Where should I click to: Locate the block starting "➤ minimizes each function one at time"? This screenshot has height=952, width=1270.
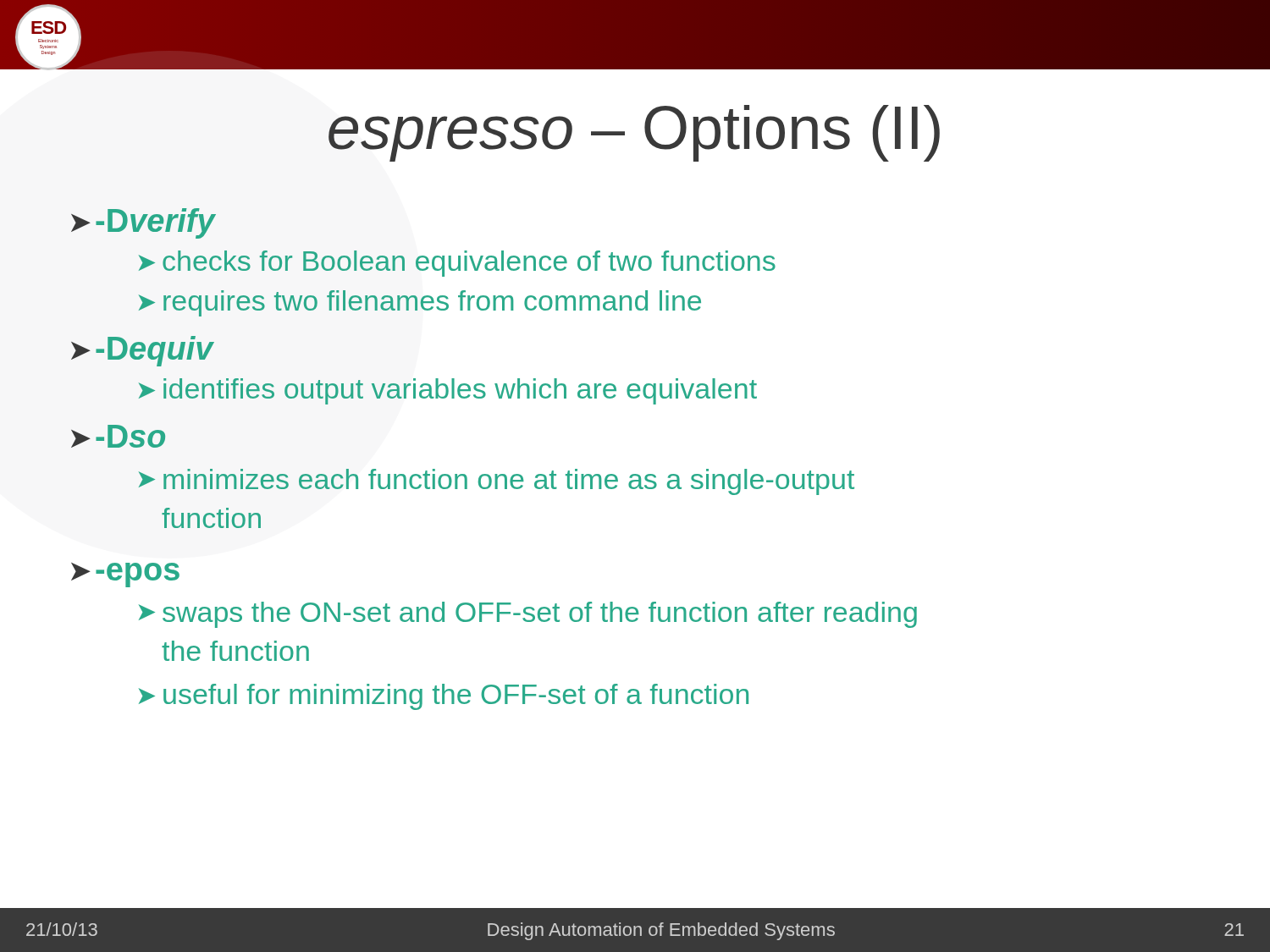pyautogui.click(x=495, y=499)
